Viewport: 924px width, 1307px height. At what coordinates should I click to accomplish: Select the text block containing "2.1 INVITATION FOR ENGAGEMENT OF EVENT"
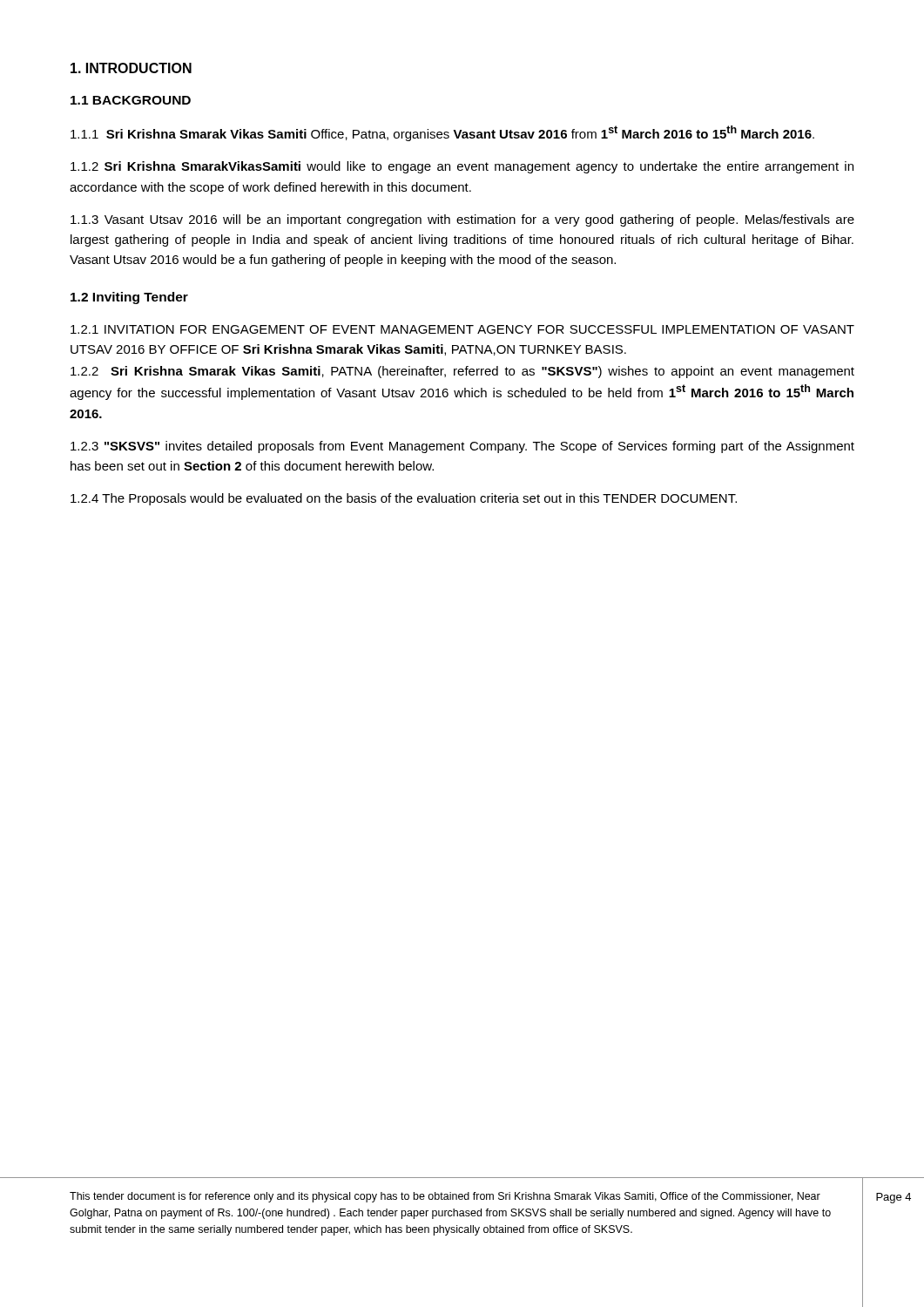462,339
